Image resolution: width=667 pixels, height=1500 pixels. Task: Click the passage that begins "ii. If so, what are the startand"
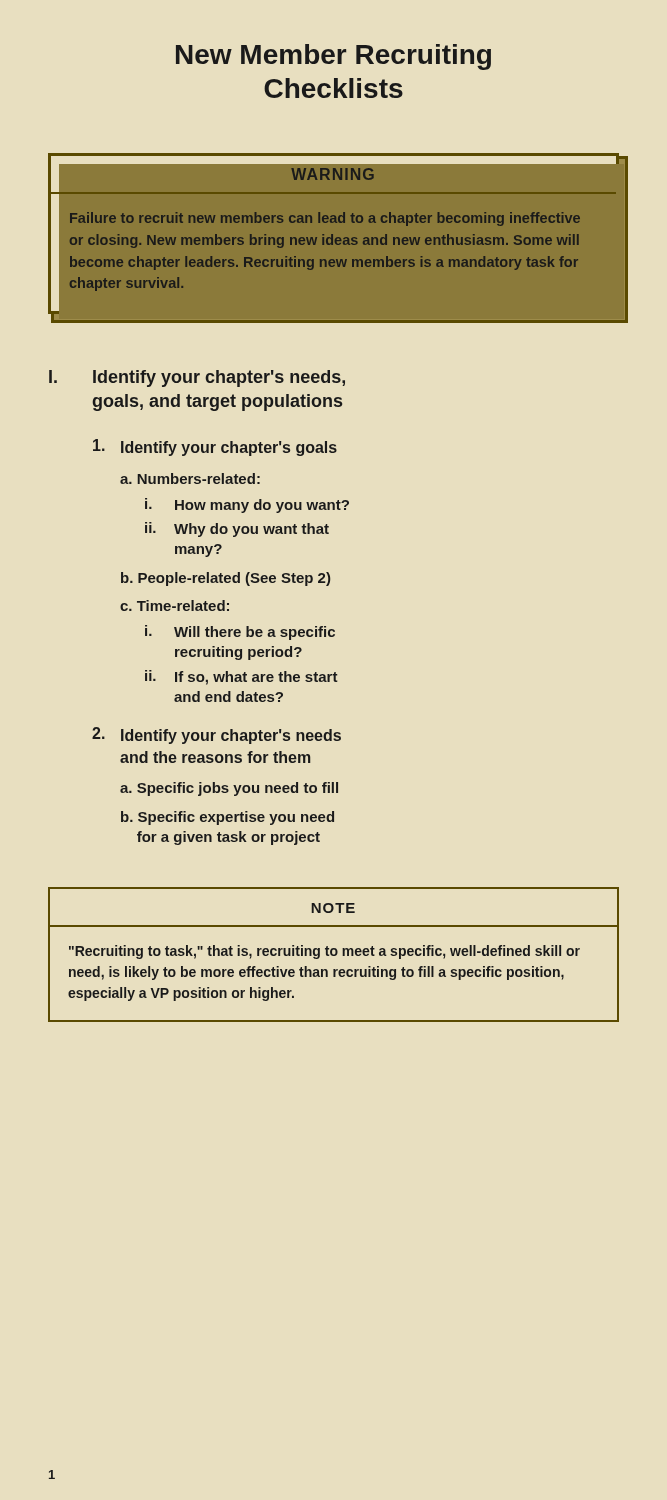241,687
